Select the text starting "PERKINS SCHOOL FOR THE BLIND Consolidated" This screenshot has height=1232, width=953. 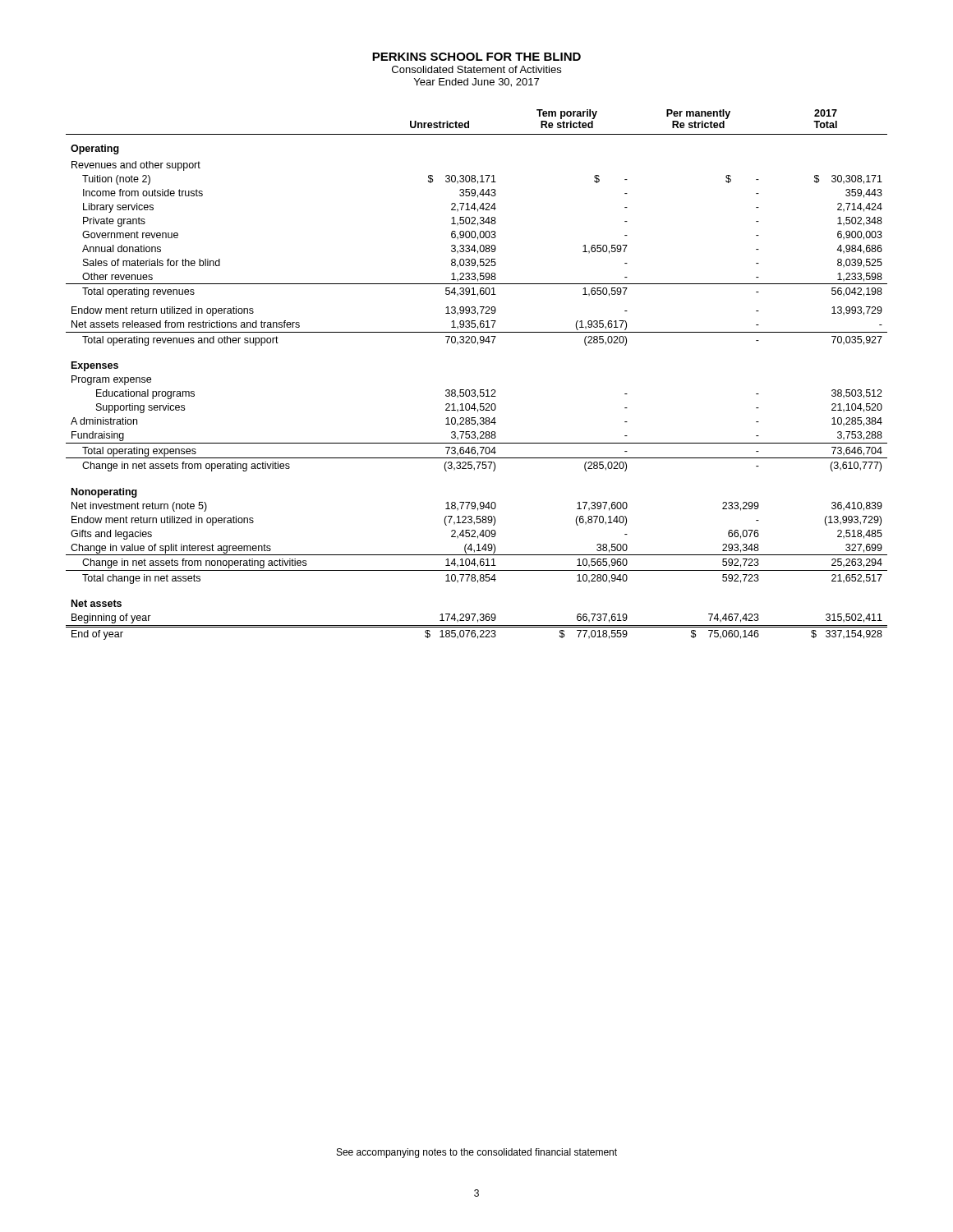click(476, 69)
